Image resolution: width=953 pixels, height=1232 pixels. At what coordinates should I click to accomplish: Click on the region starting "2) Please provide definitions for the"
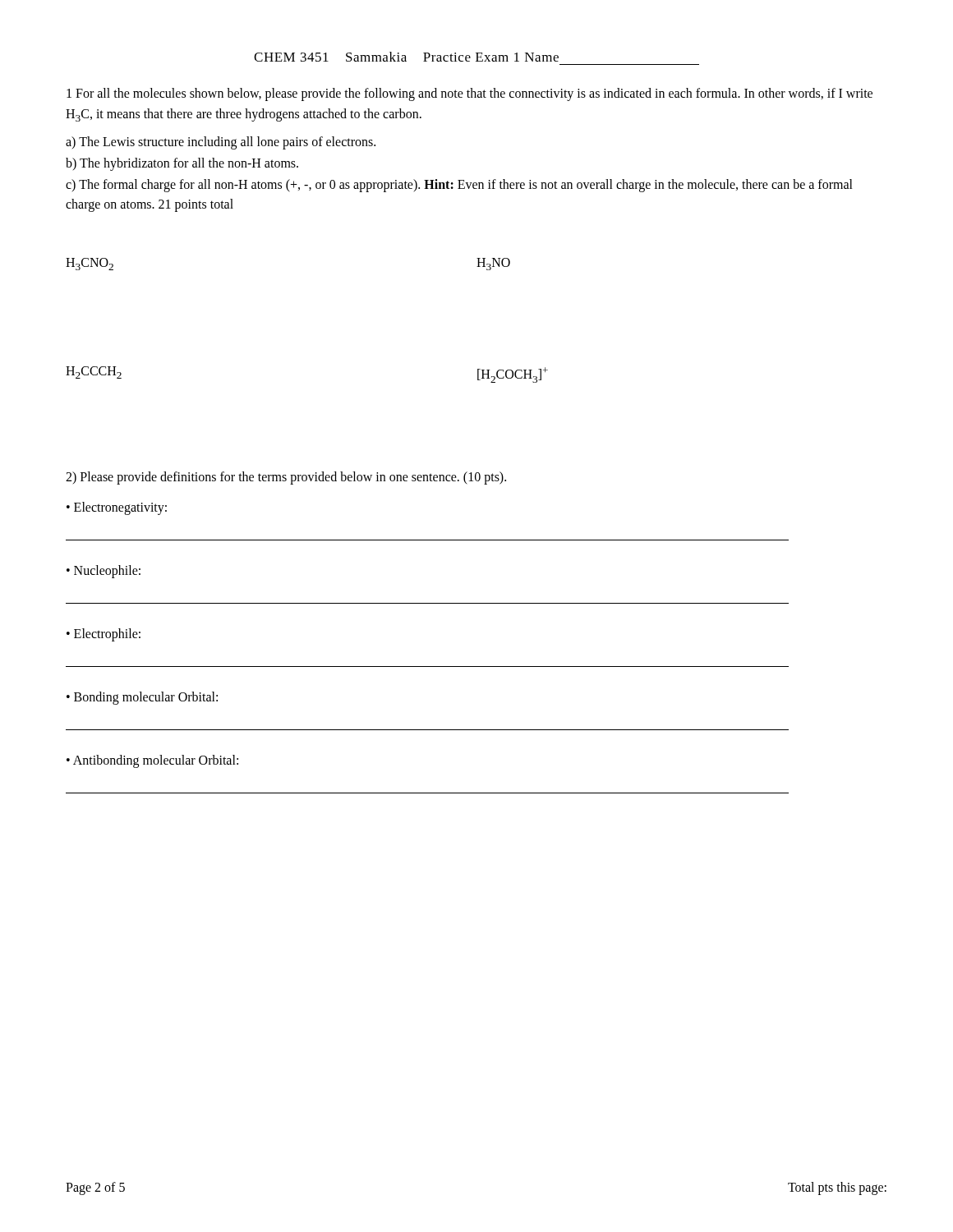[x=286, y=477]
